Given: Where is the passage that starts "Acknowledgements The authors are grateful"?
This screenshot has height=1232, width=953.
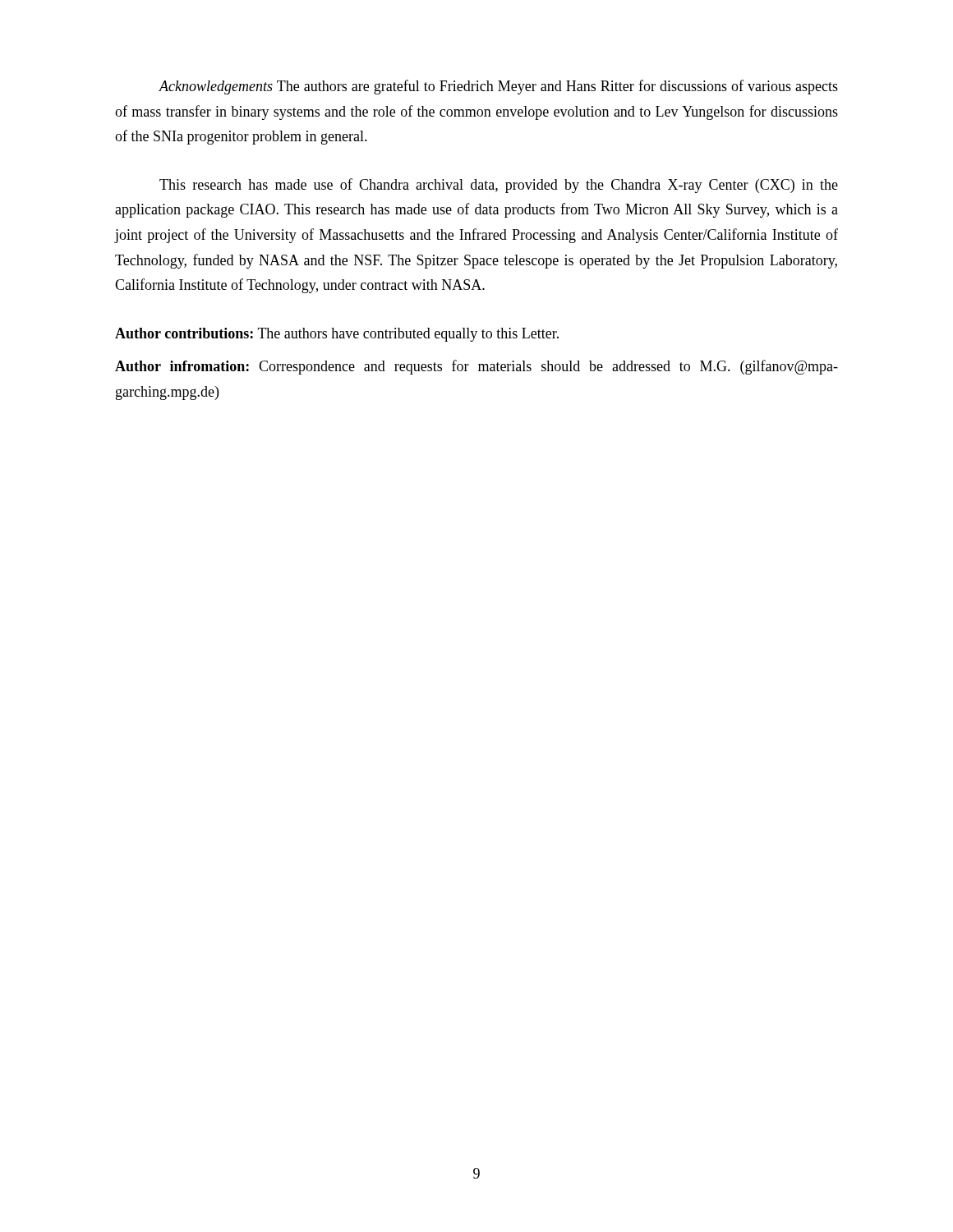Looking at the screenshot, I should (x=476, y=112).
